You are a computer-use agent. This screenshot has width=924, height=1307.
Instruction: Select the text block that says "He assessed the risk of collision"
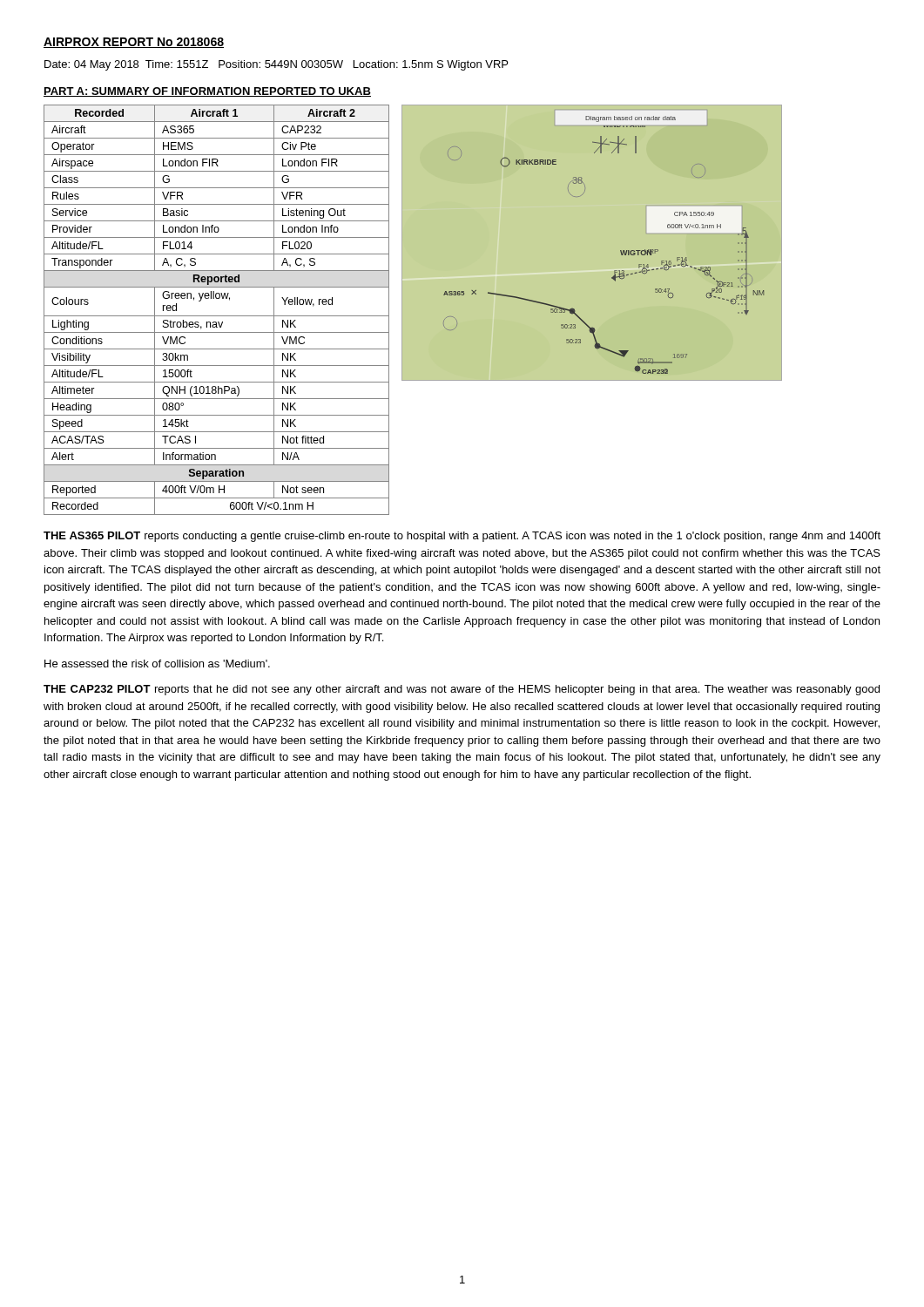click(x=157, y=663)
